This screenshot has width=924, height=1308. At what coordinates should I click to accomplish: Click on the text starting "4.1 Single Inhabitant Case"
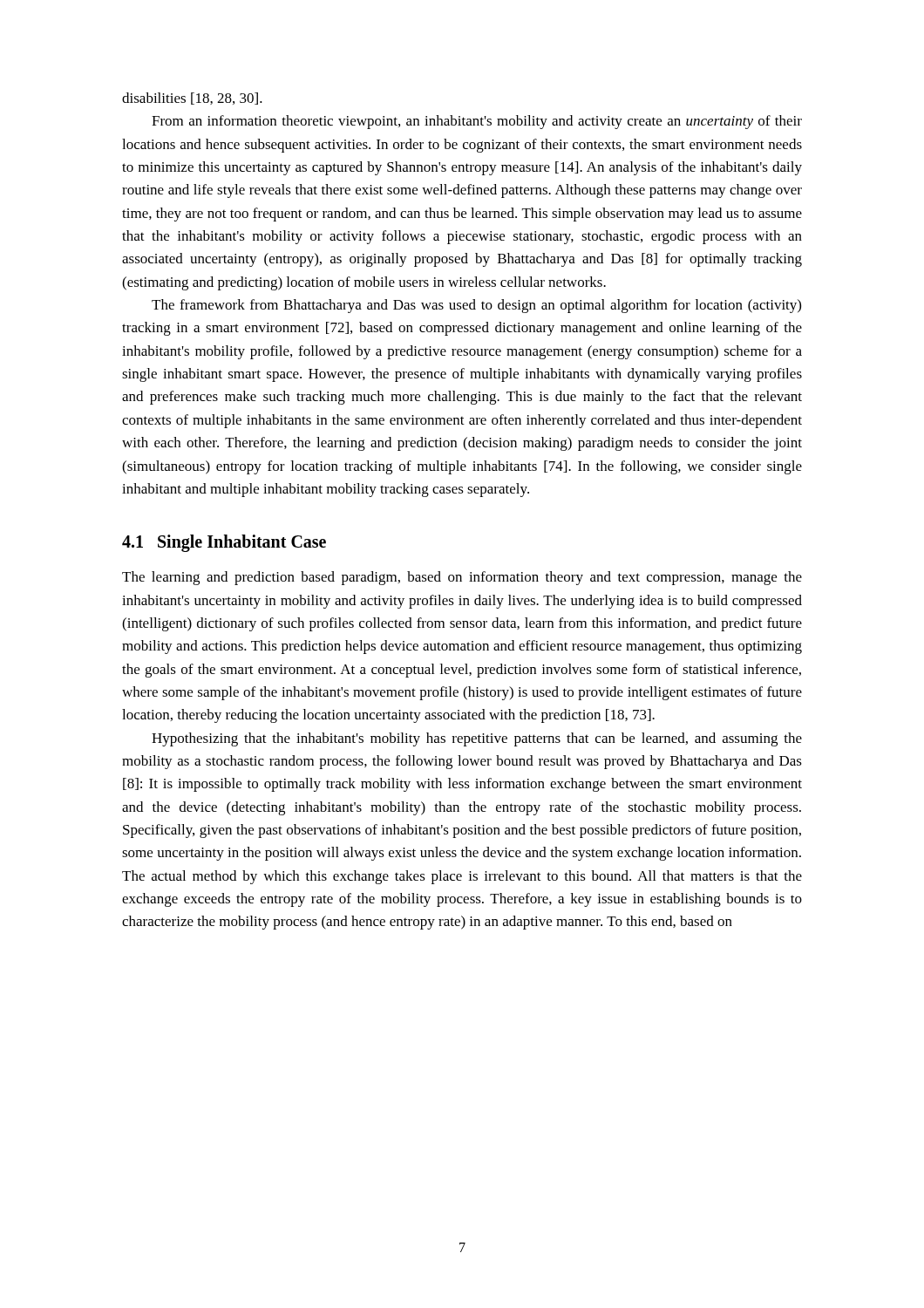coord(224,542)
